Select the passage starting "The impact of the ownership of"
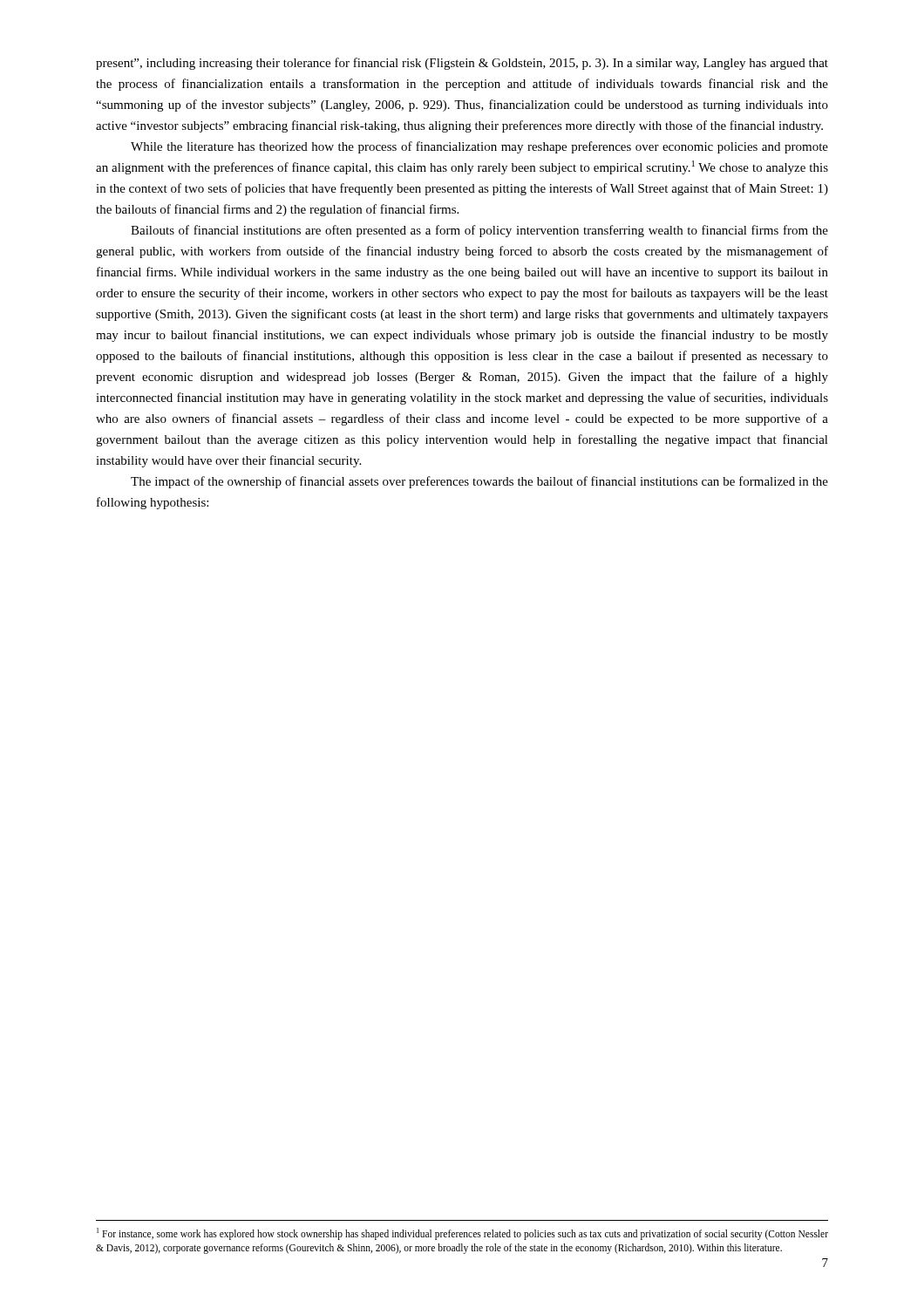This screenshot has height=1308, width=924. coord(462,492)
